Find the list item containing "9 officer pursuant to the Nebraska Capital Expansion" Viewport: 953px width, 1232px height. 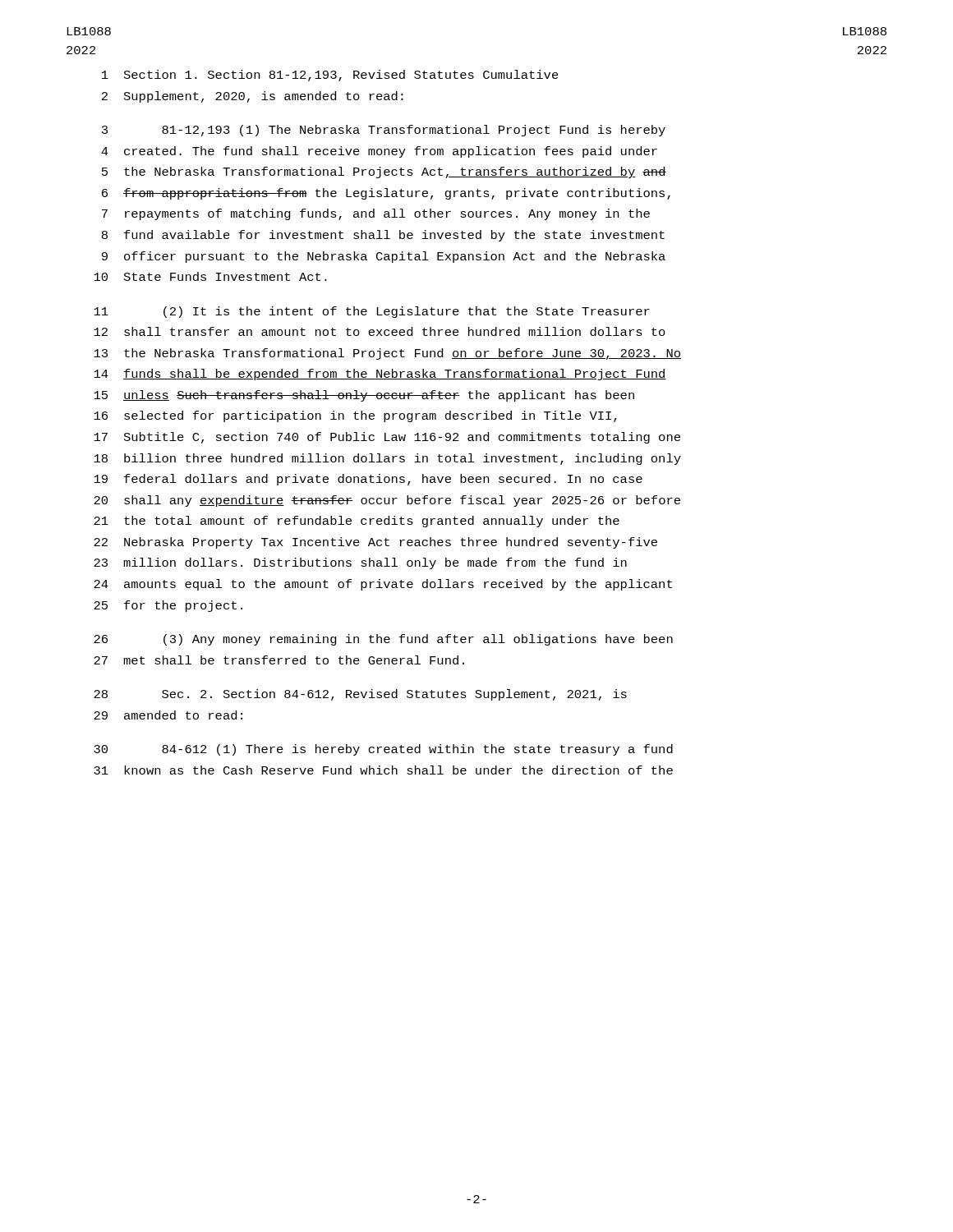(476, 257)
